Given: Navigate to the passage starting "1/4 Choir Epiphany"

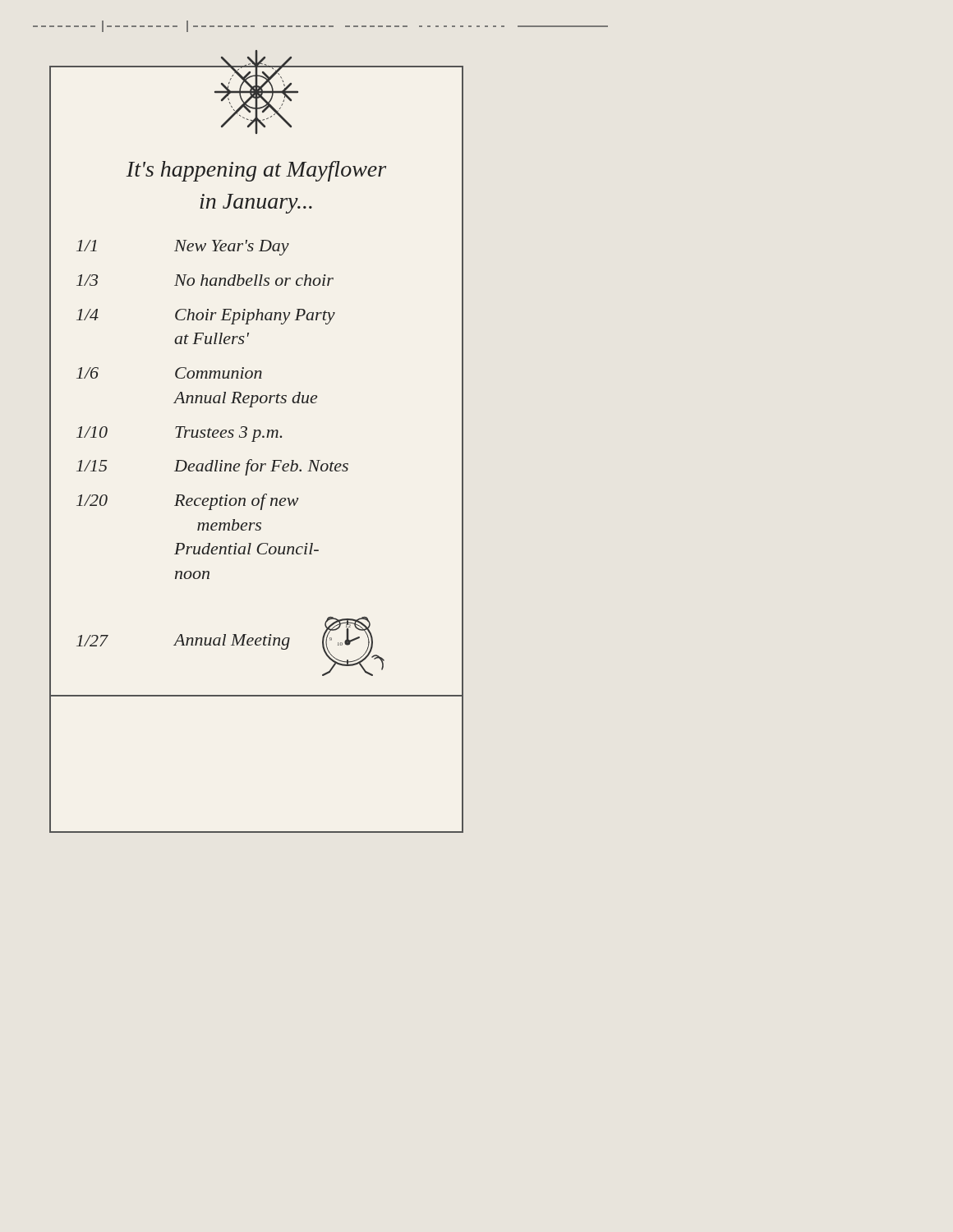Looking at the screenshot, I should point(205,326).
